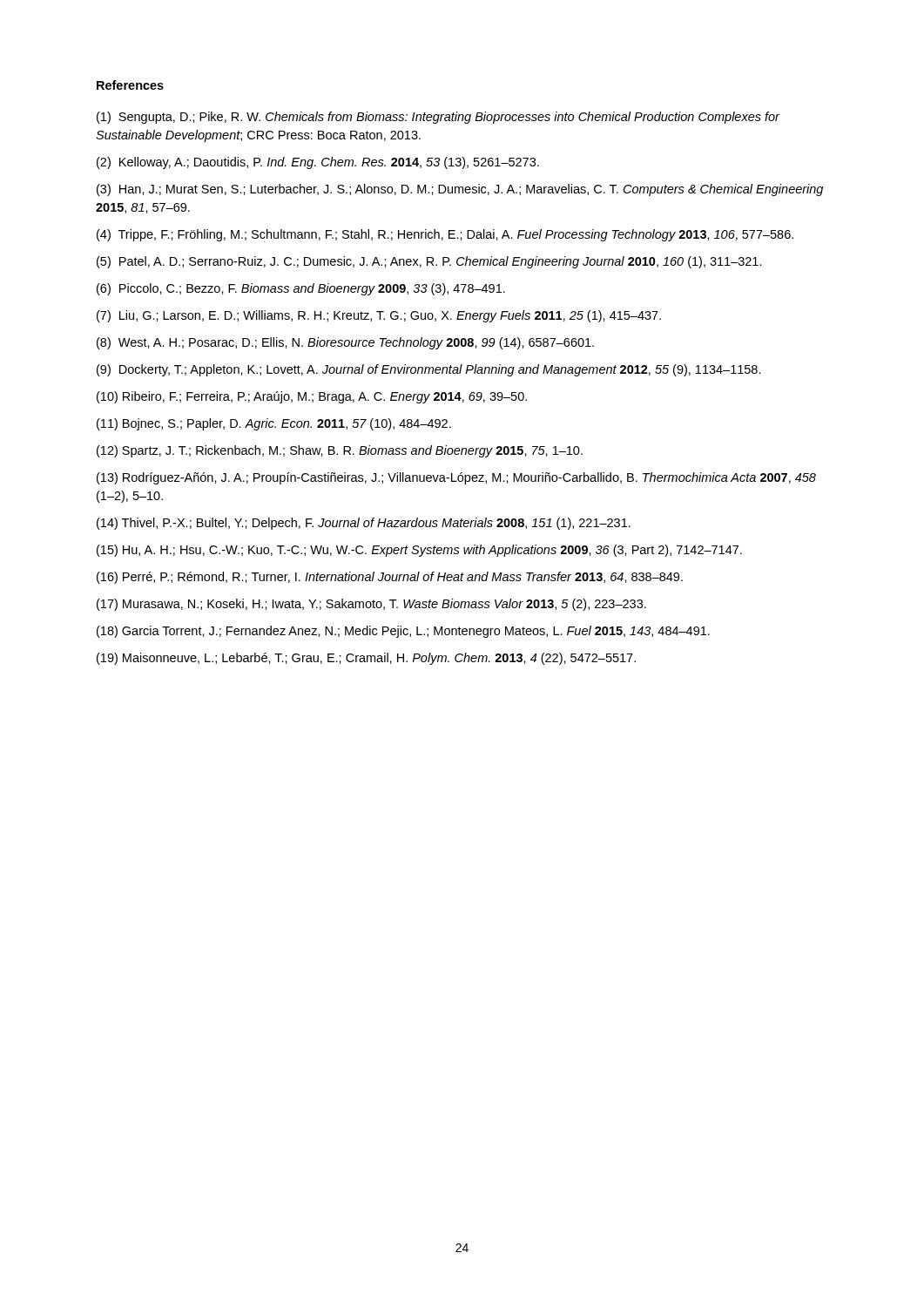Point to the block beginning "(9) Dockerty, T.; Appleton, K.; Lovett,"
924x1307 pixels.
(429, 370)
